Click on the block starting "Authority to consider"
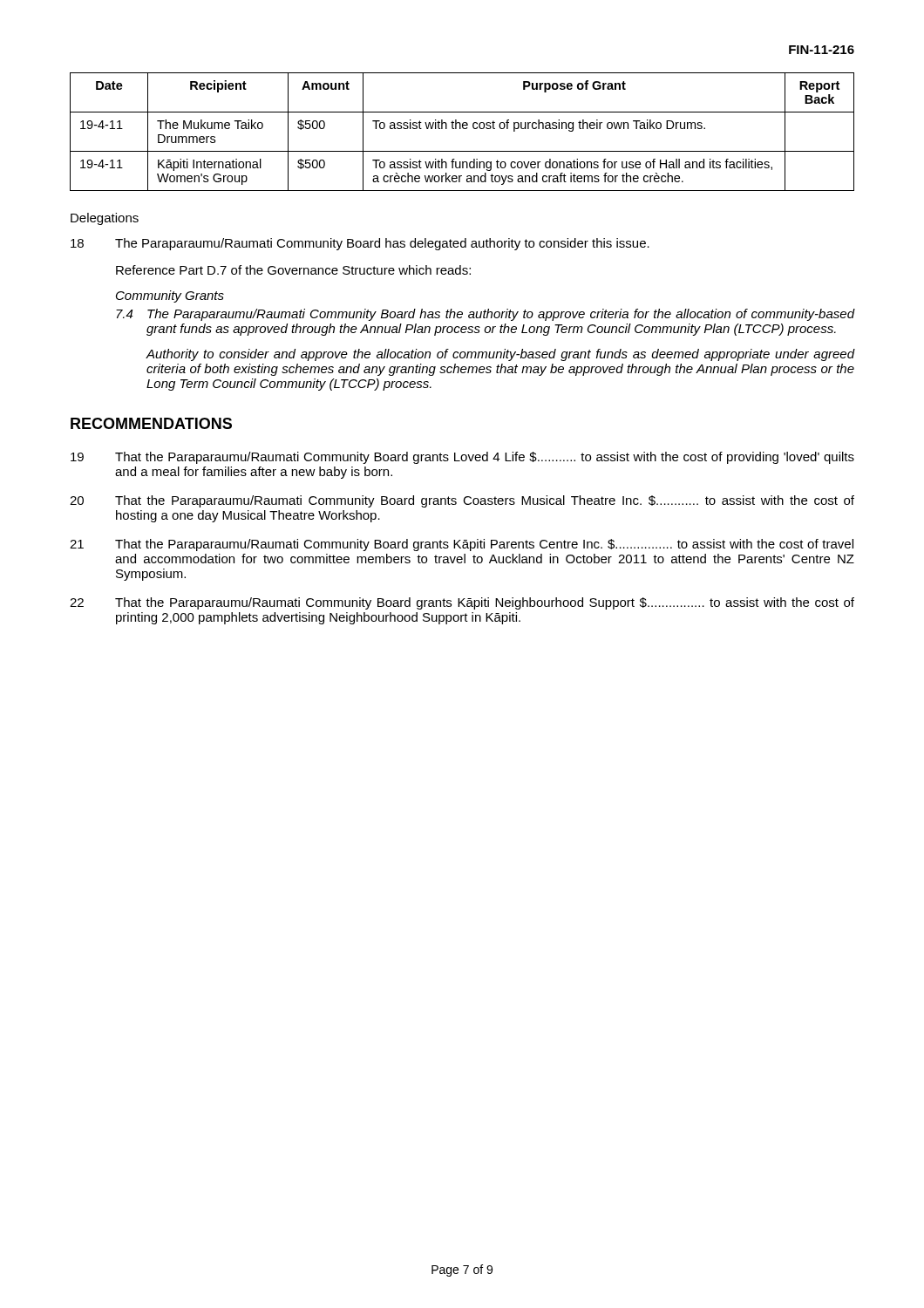The image size is (924, 1308). coord(500,368)
